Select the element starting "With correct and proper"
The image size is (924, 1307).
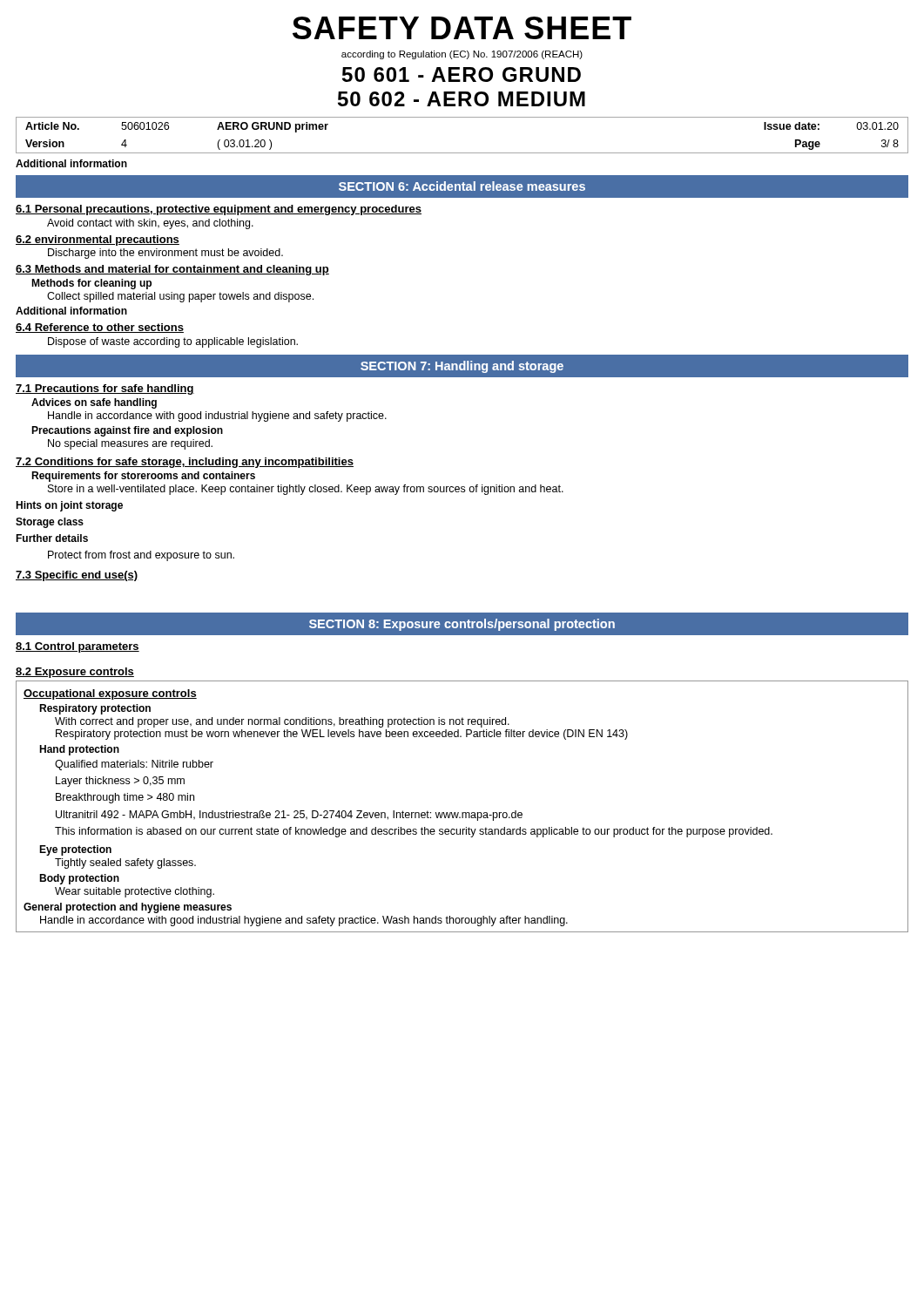coord(341,727)
